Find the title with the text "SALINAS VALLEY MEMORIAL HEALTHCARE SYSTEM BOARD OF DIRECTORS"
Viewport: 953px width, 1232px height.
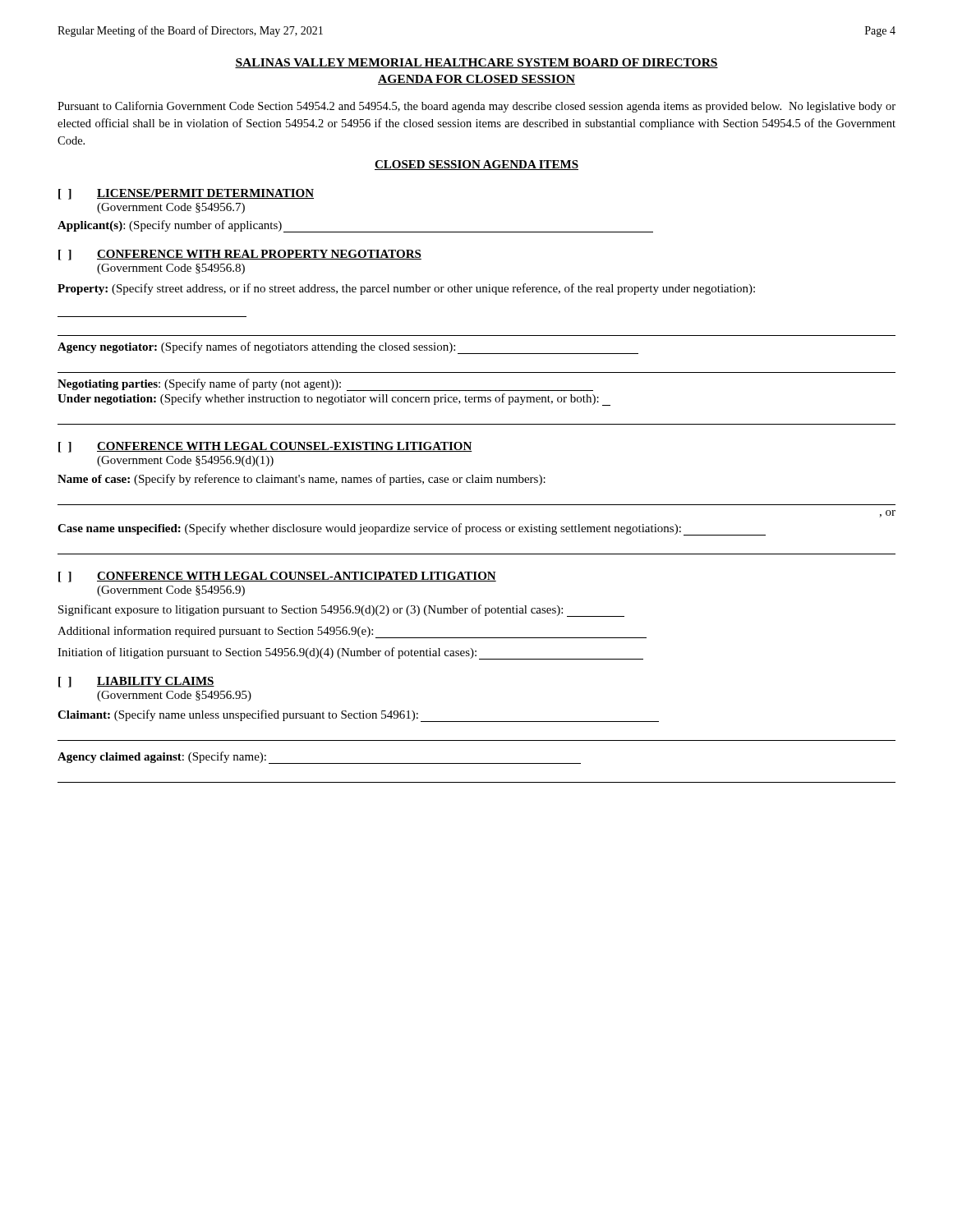point(476,70)
